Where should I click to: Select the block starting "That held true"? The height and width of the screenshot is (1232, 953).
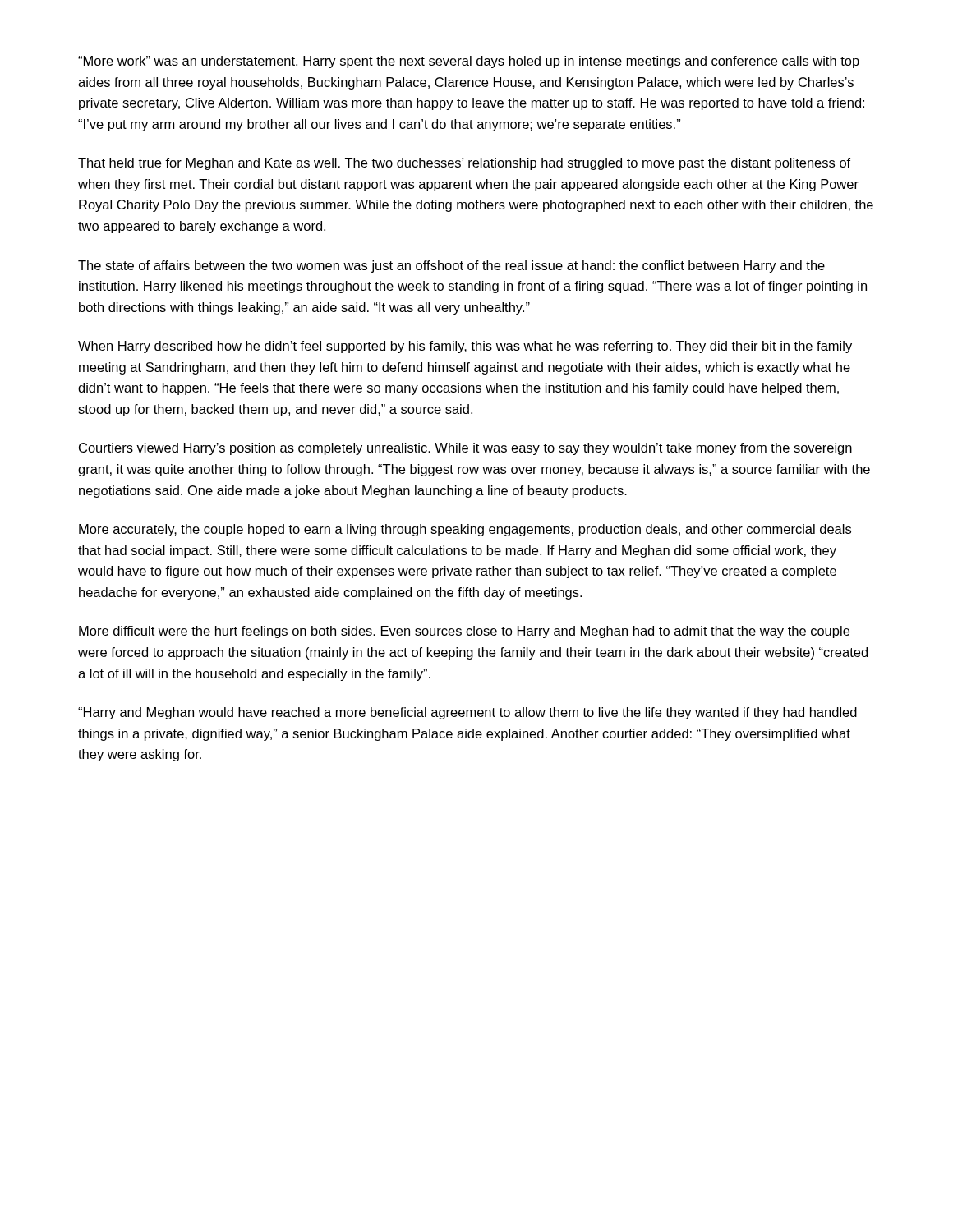pyautogui.click(x=476, y=194)
